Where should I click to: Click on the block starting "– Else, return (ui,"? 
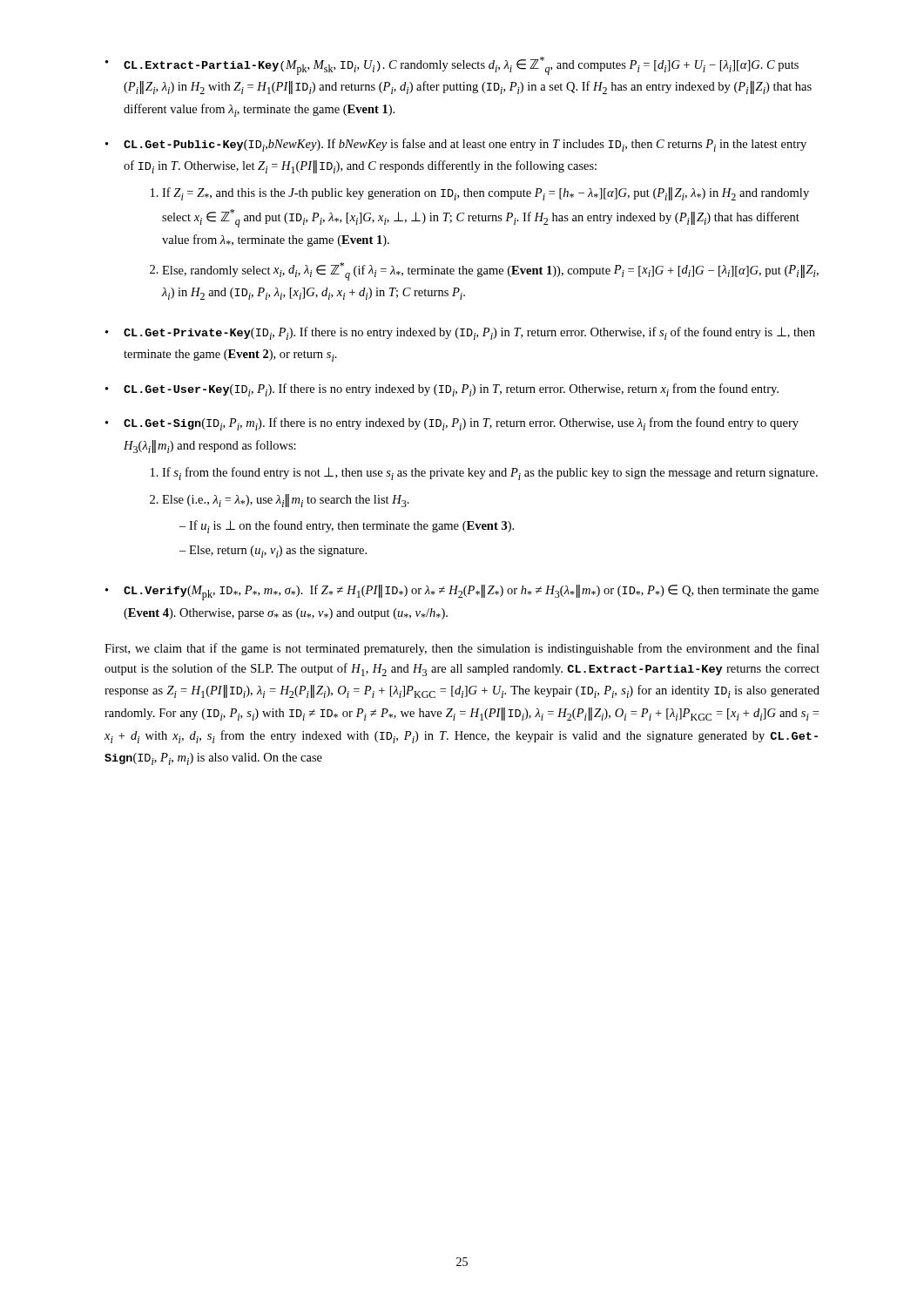(x=274, y=552)
